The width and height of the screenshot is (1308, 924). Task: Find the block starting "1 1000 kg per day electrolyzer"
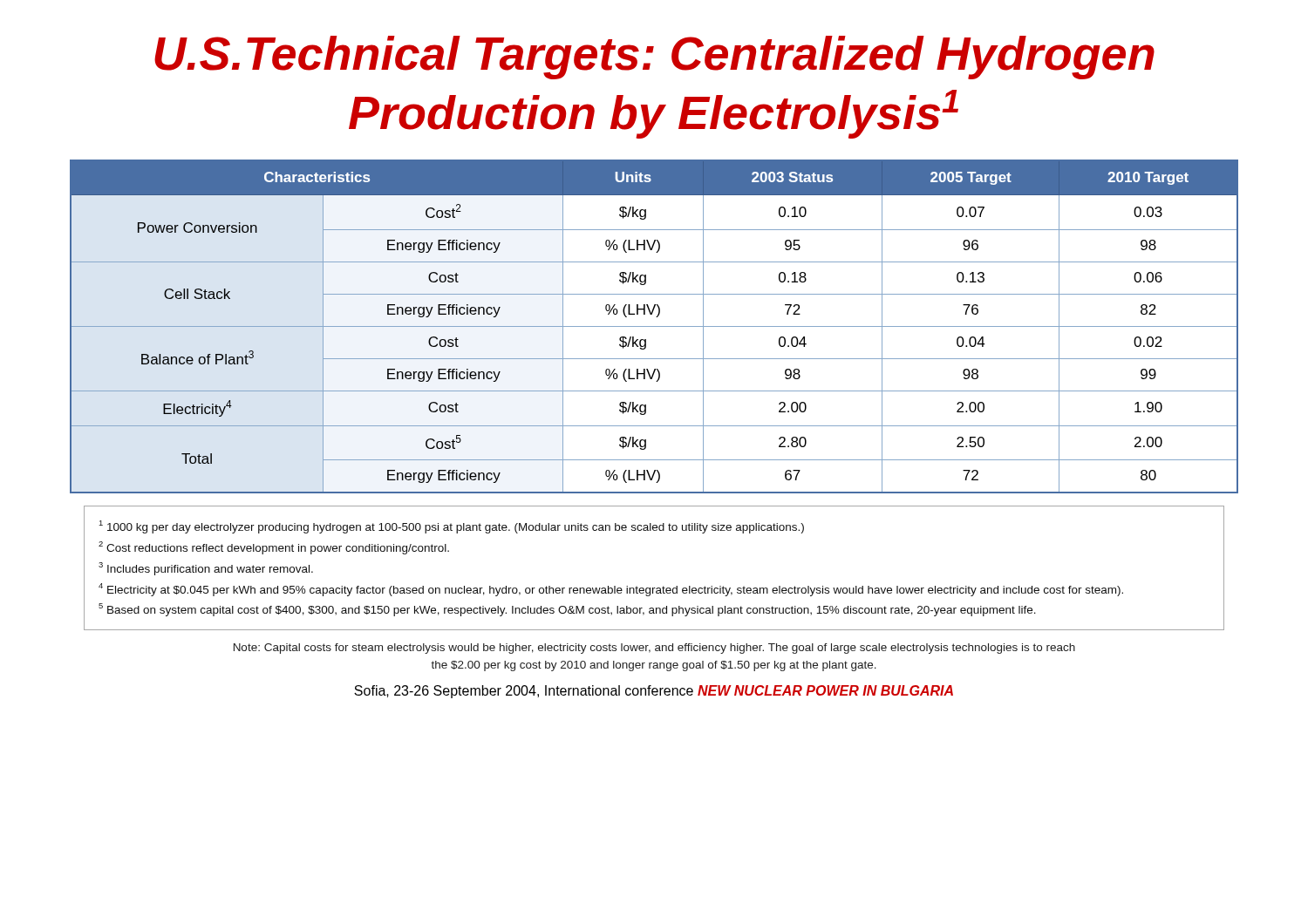pos(451,527)
